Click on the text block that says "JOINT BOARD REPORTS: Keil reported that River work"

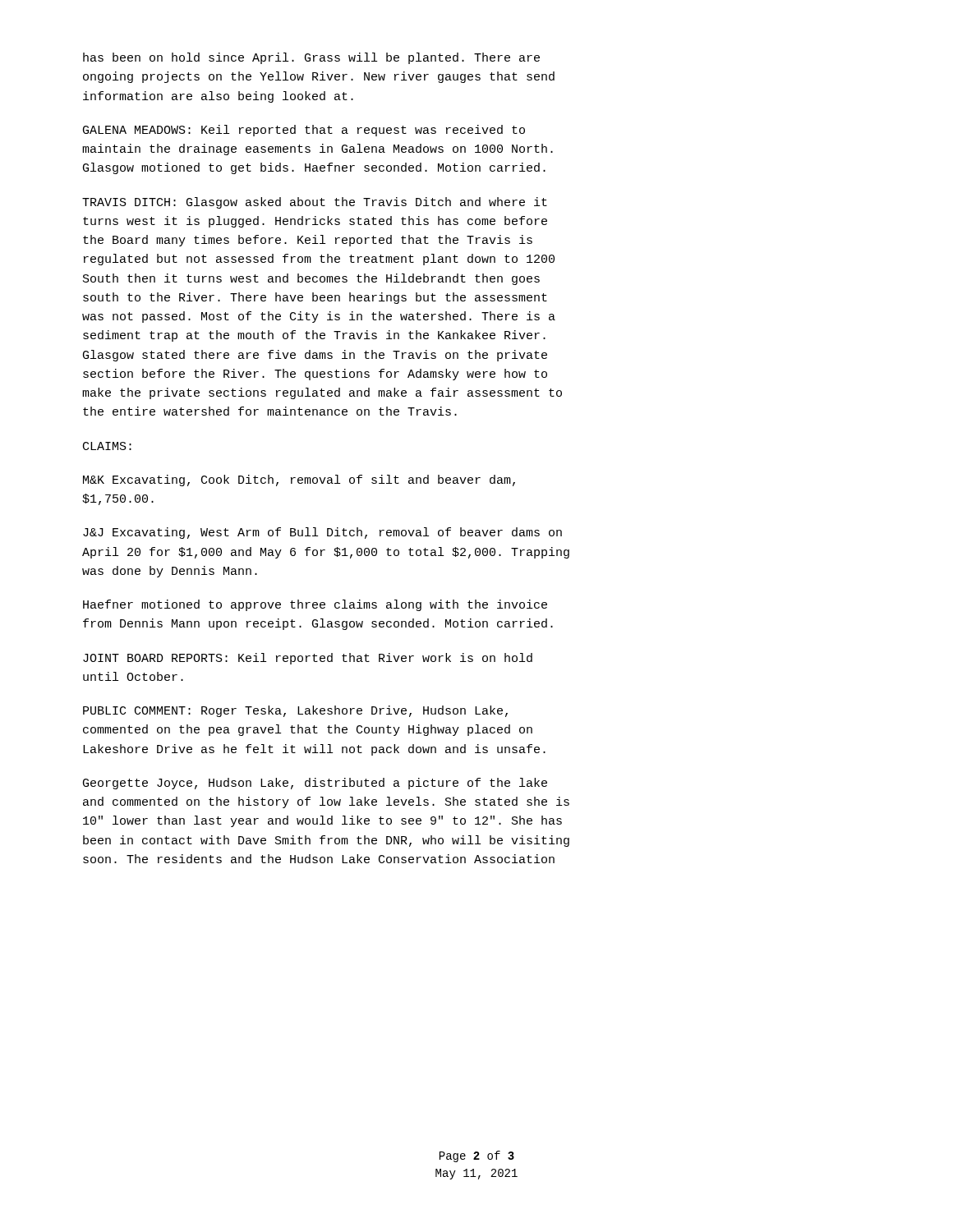pos(308,668)
